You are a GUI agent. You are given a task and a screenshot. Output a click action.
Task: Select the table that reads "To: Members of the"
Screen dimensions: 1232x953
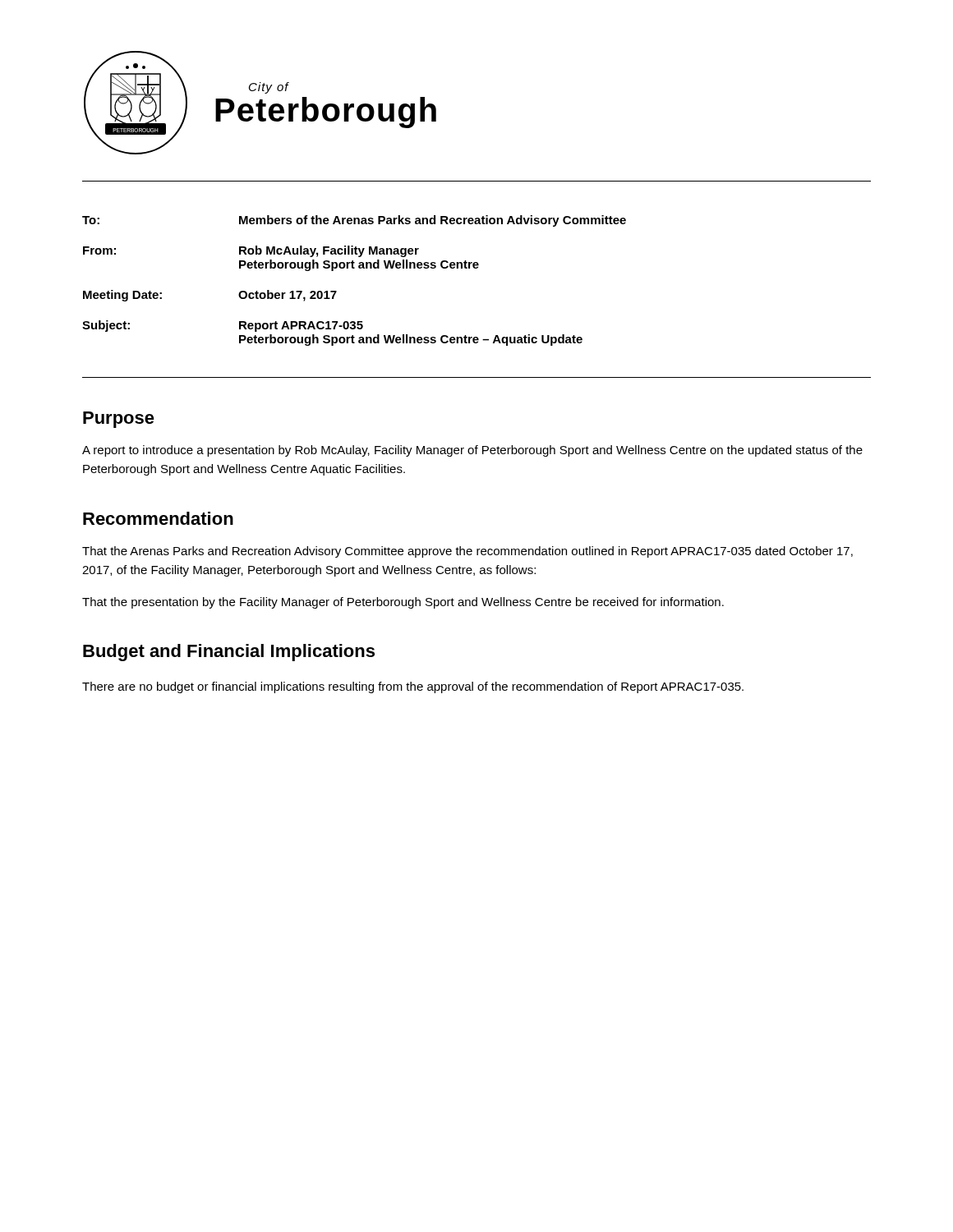[x=476, y=279]
